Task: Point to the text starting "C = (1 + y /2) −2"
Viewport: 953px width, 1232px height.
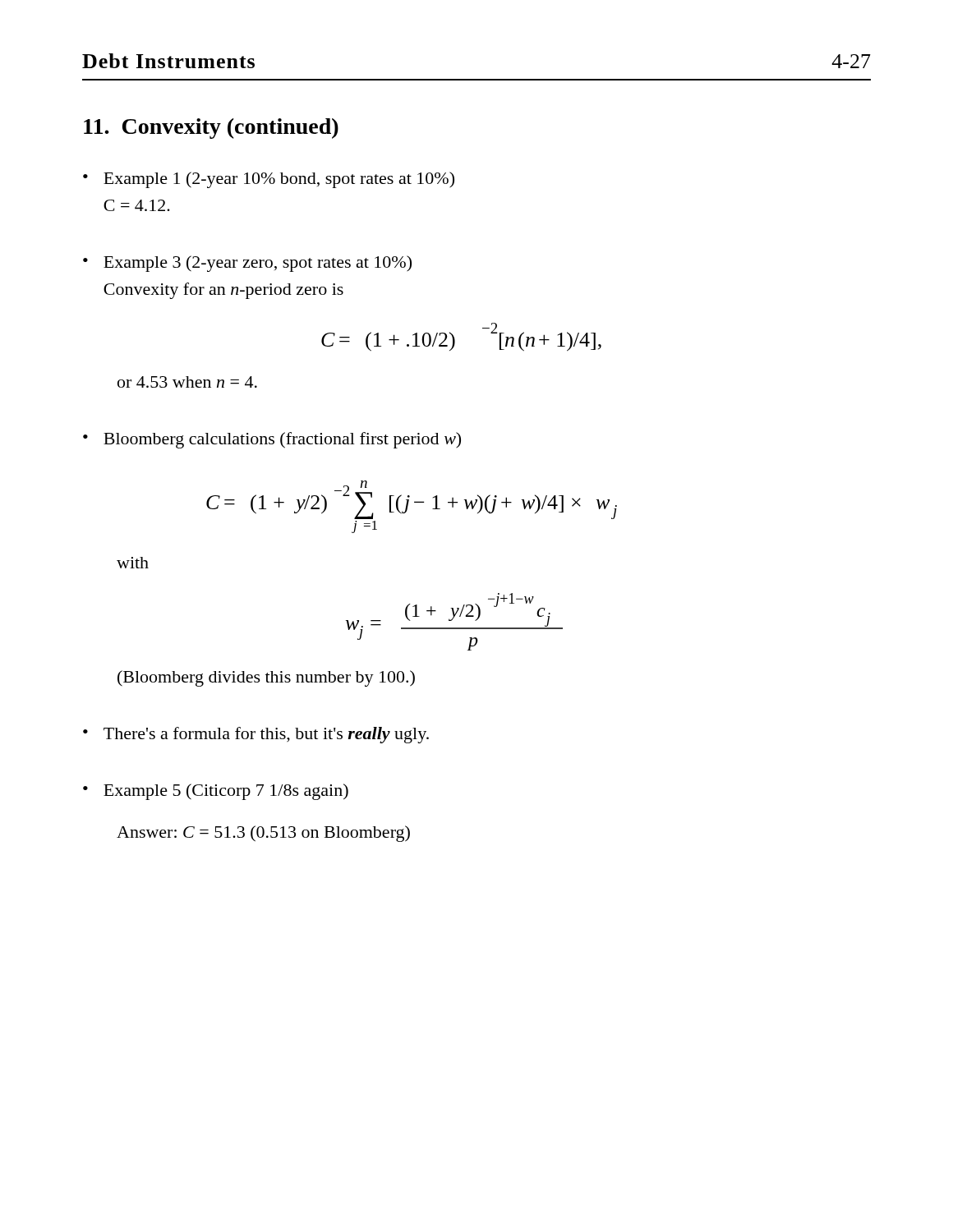Action: [x=476, y=503]
